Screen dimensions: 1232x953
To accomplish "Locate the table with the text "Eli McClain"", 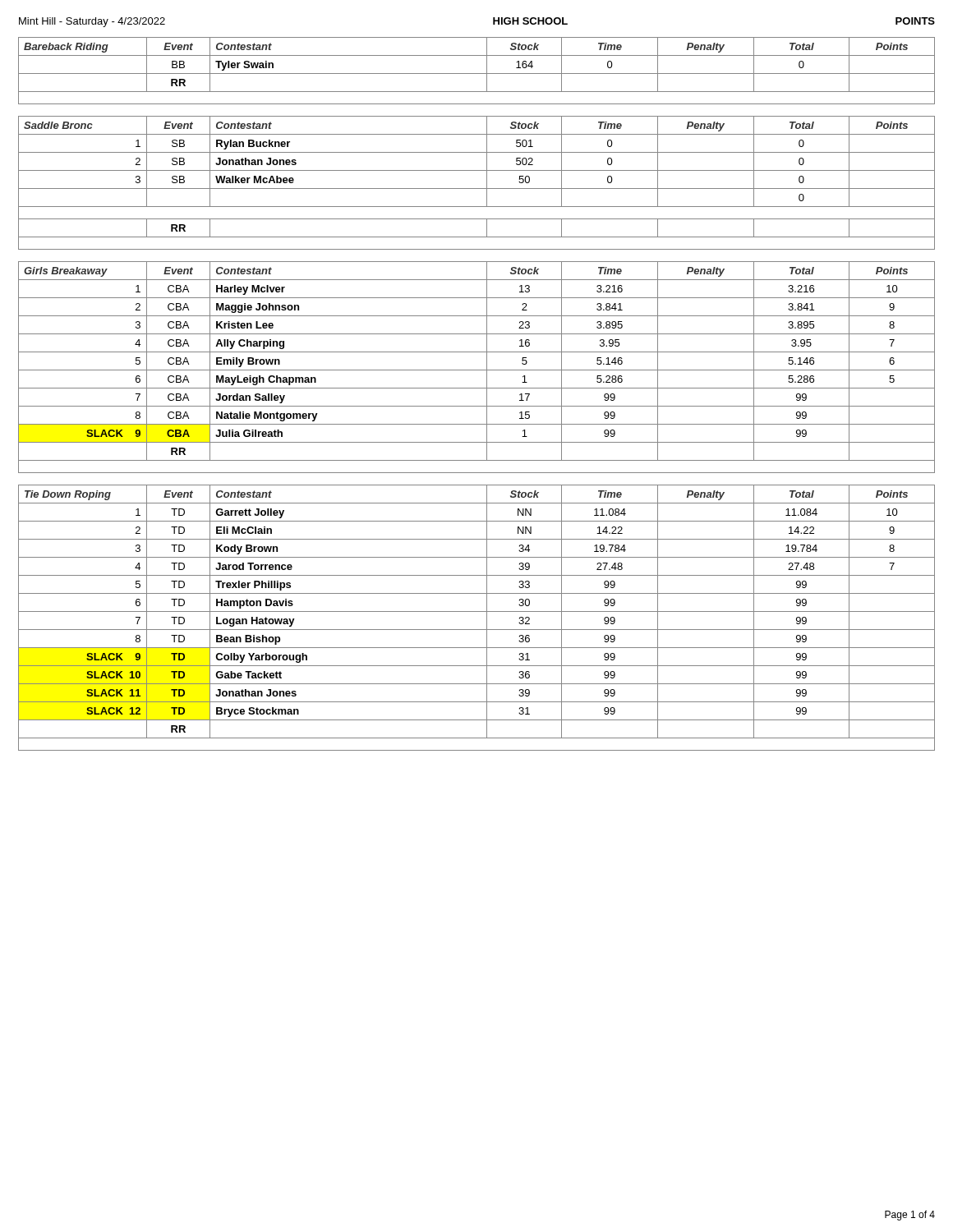I will 476,618.
